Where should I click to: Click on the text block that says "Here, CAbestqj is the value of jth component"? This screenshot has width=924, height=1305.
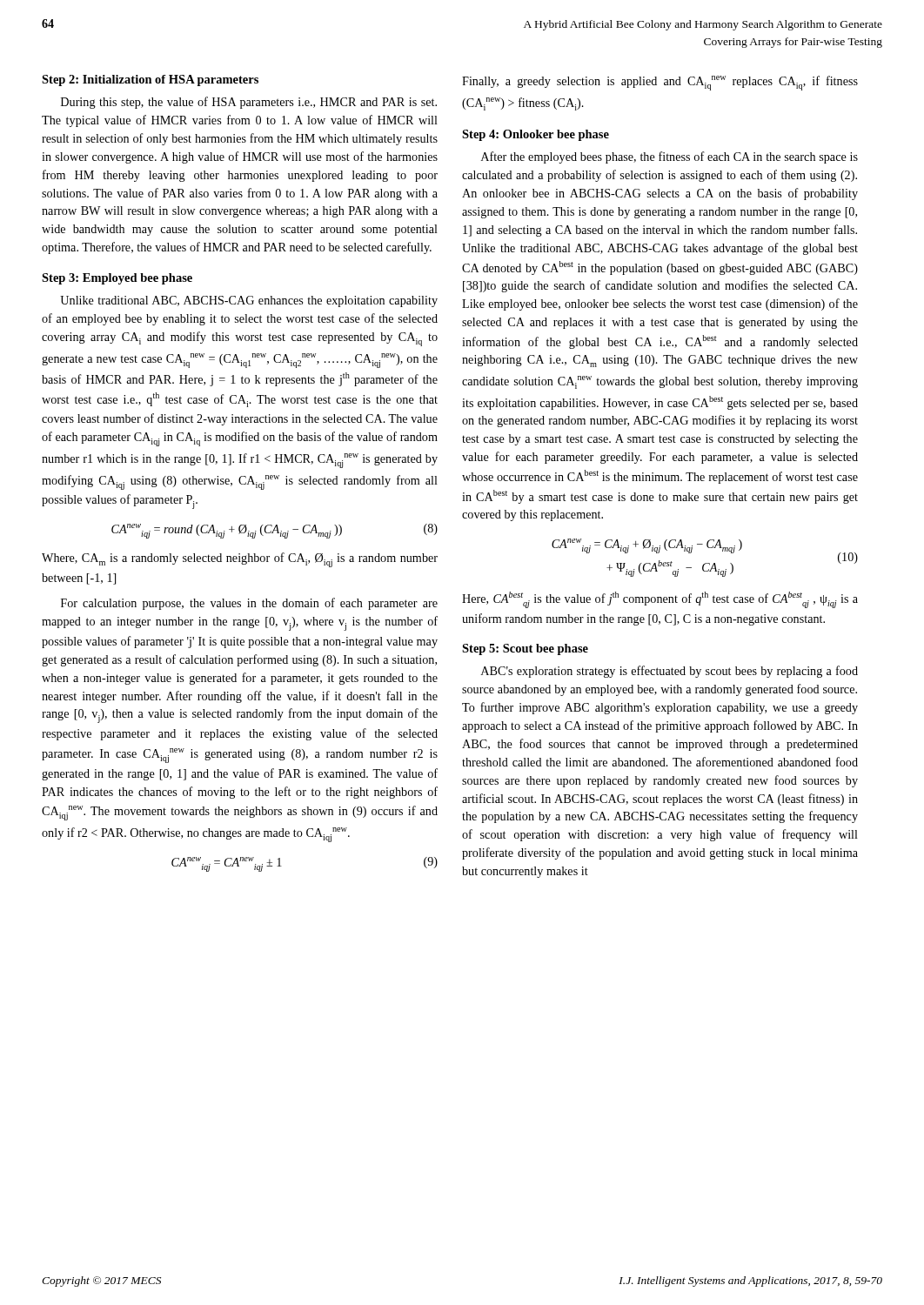point(660,608)
